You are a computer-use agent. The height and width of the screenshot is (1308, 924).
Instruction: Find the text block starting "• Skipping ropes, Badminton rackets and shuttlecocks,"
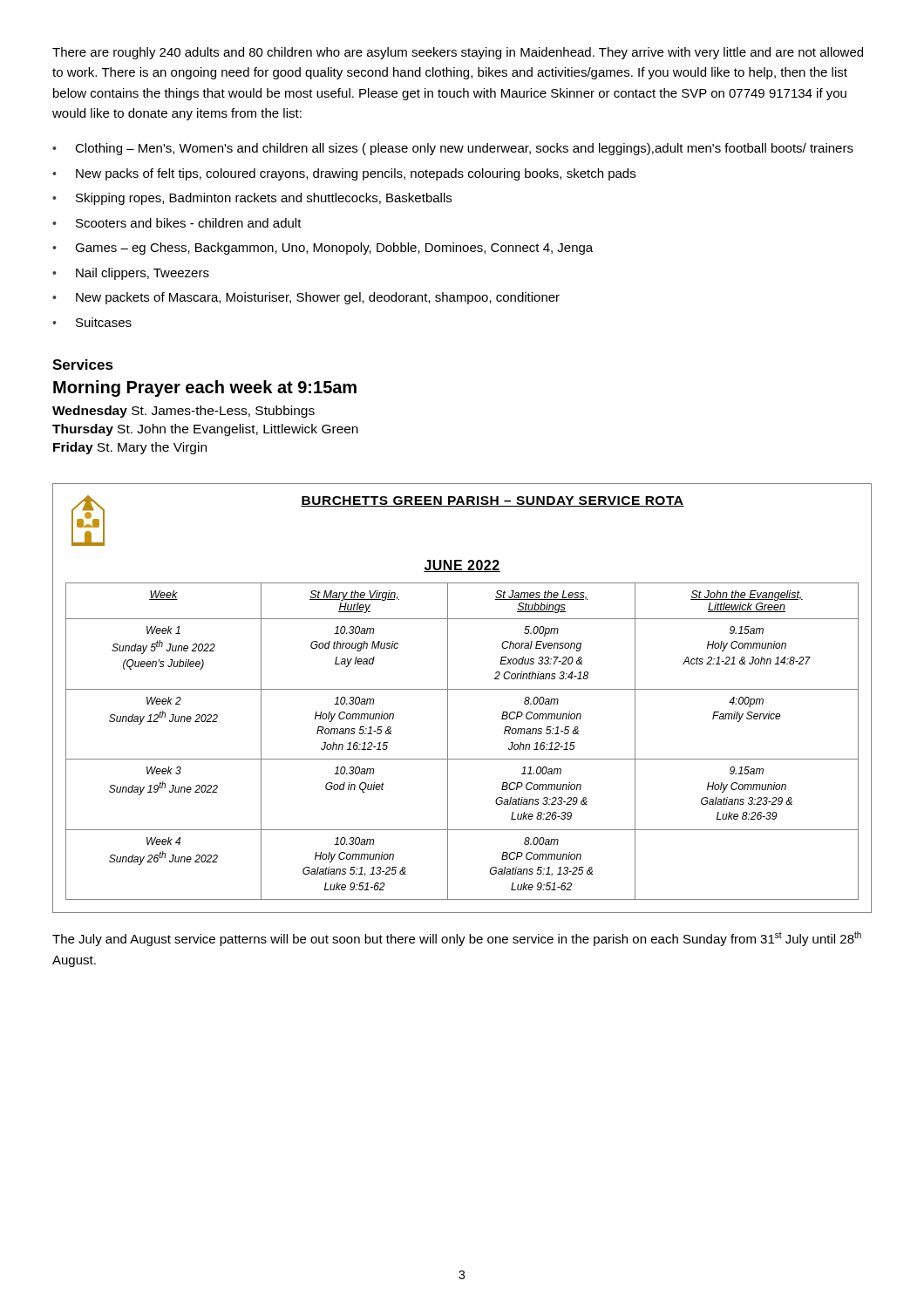[252, 198]
